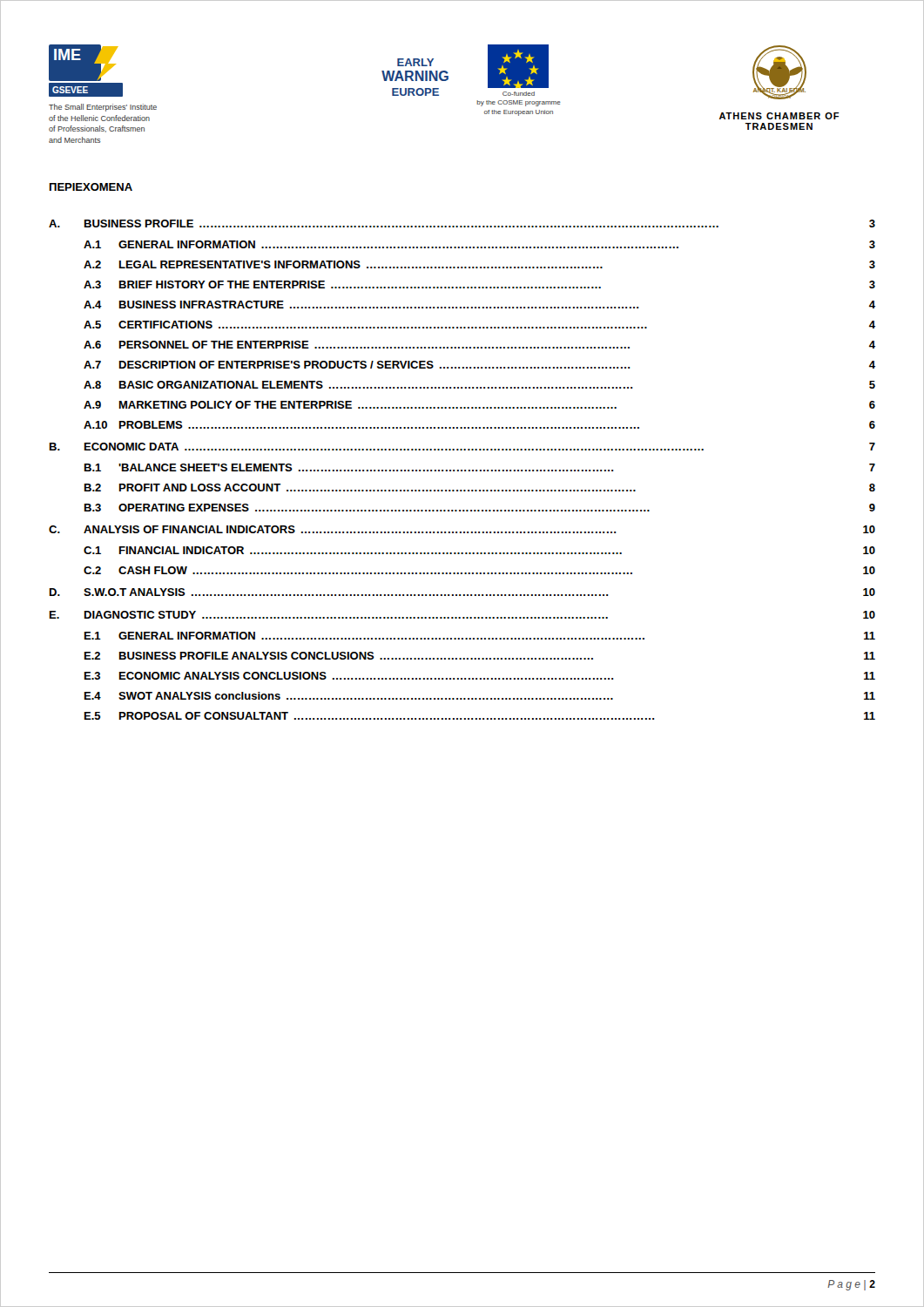Viewport: 924px width, 1307px height.
Task: Navigate to the block starting "A.1 GENERAL INFORMATION ………………………………………………………………………………………………… 3"
Action: coord(479,245)
